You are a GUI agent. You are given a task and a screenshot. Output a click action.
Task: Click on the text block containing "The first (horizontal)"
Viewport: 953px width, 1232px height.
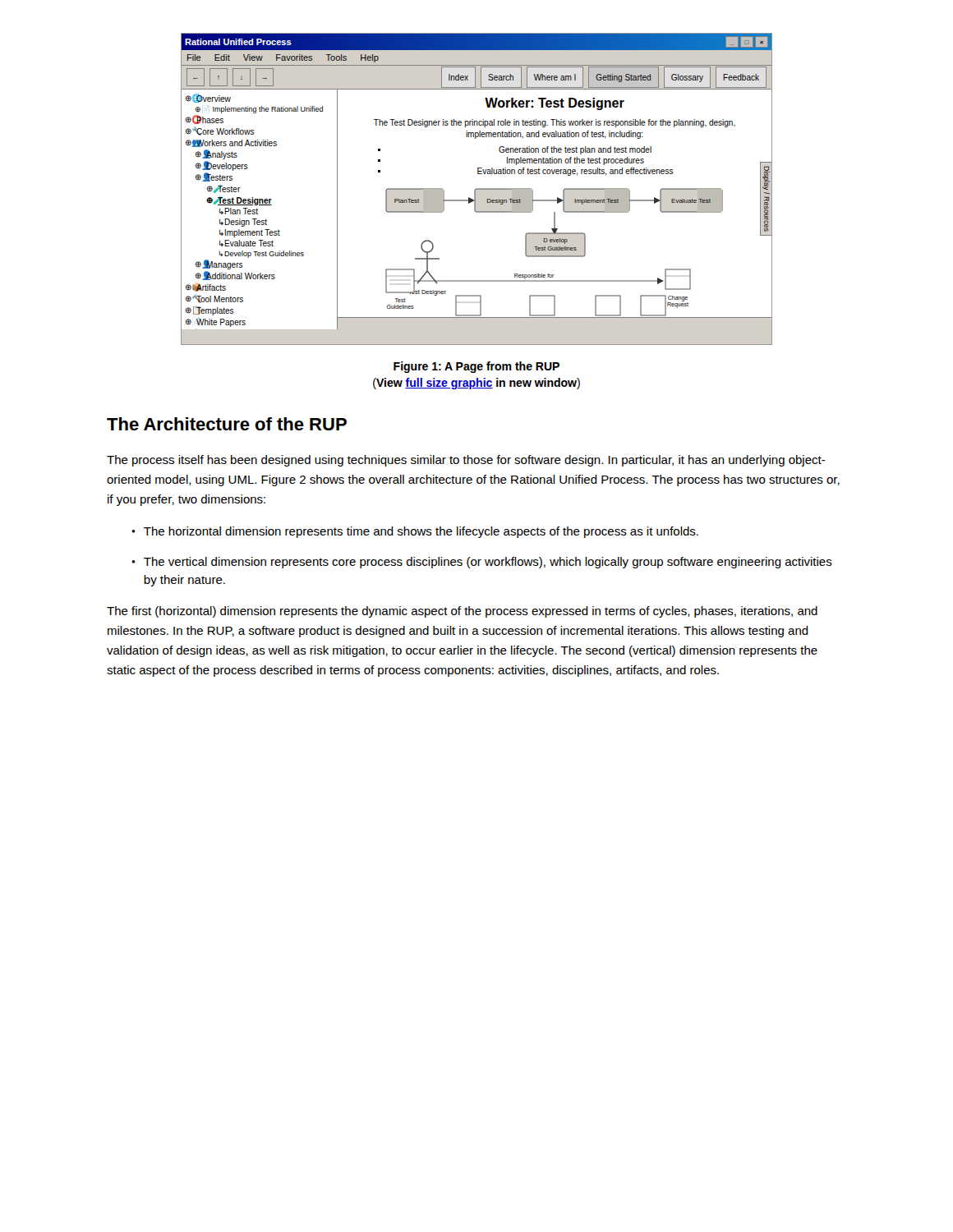tap(476, 640)
